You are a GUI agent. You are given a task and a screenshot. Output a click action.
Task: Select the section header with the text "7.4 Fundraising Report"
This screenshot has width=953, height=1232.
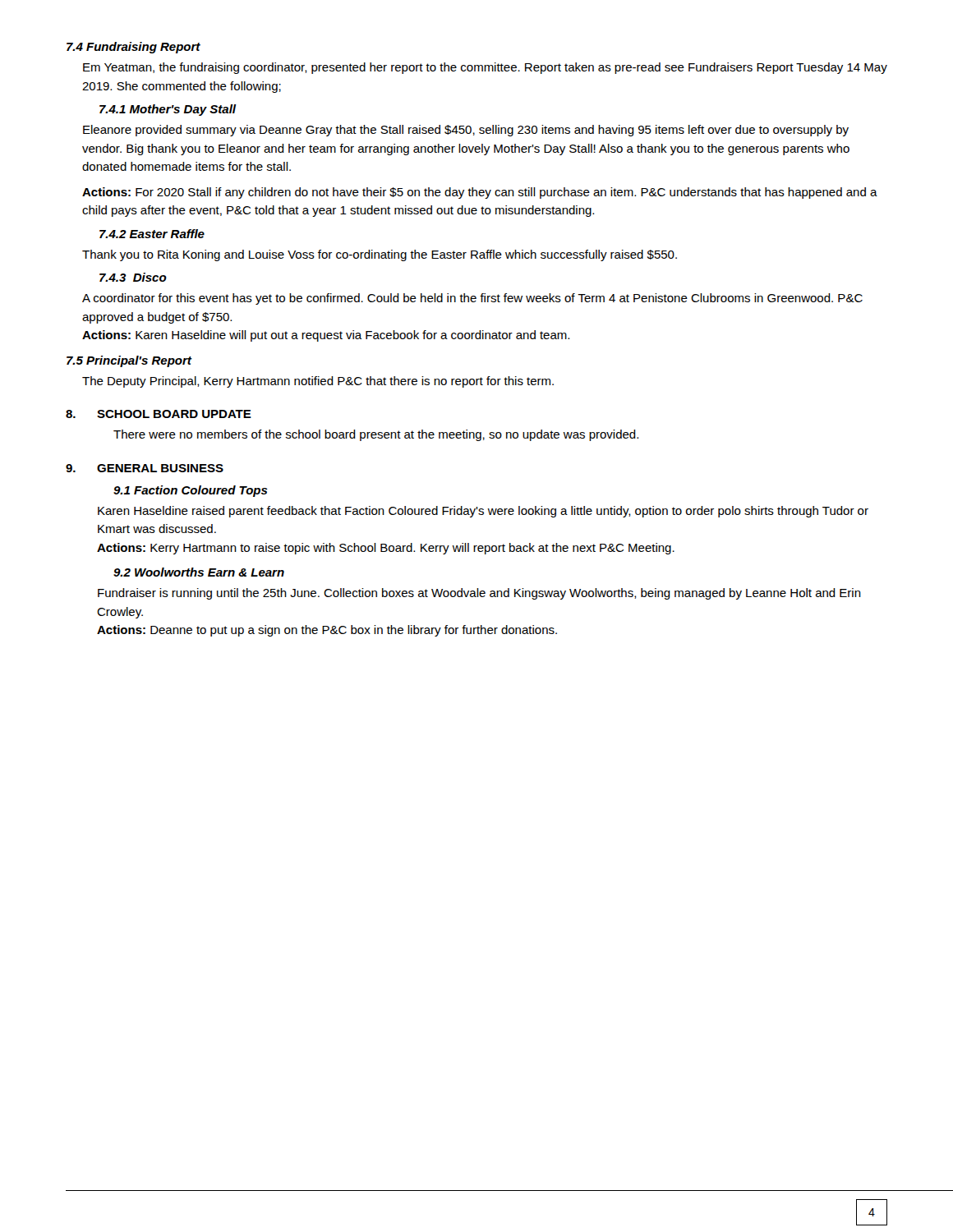(x=133, y=46)
